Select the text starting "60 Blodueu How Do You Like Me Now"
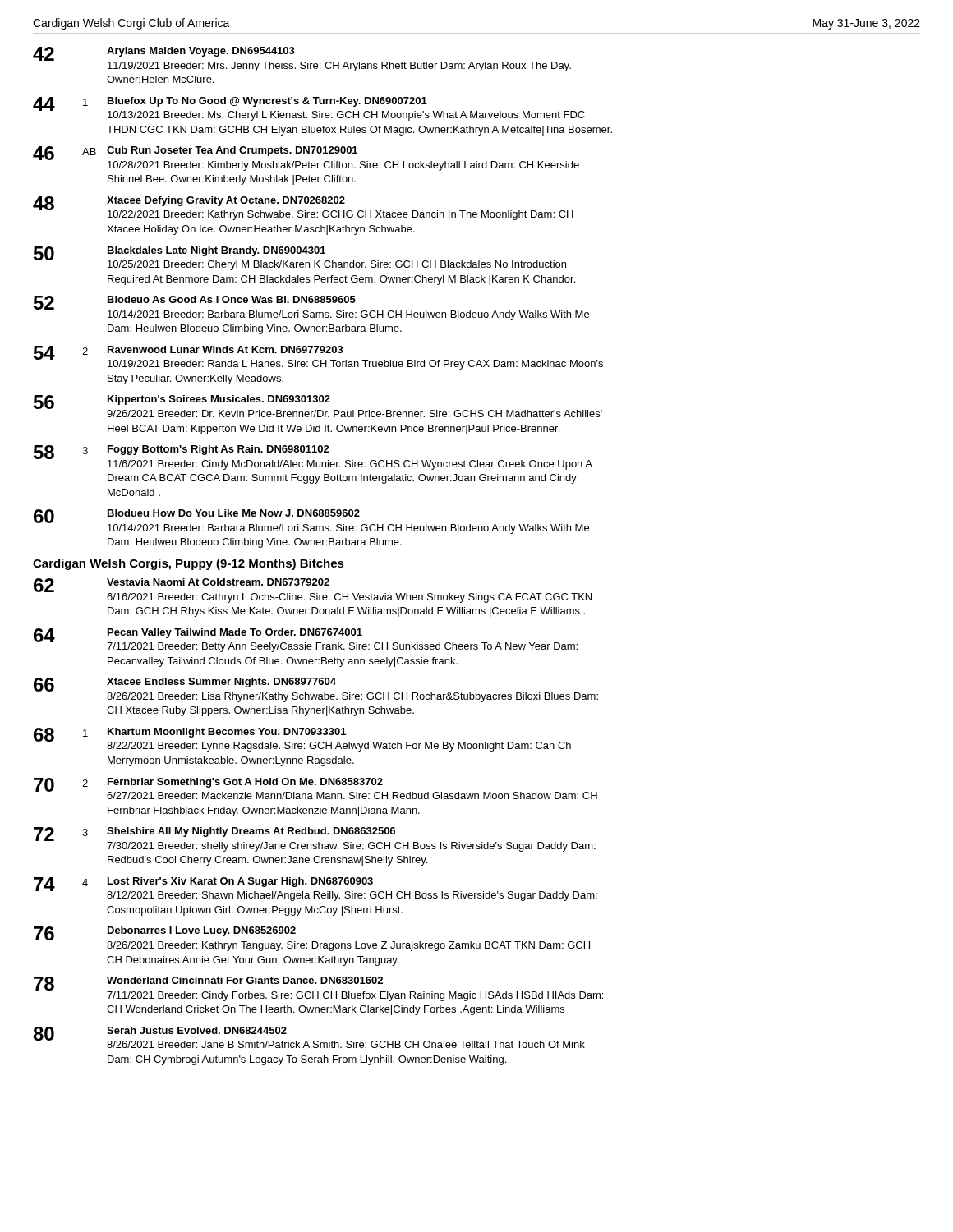Image resolution: width=953 pixels, height=1232 pixels. (x=476, y=528)
